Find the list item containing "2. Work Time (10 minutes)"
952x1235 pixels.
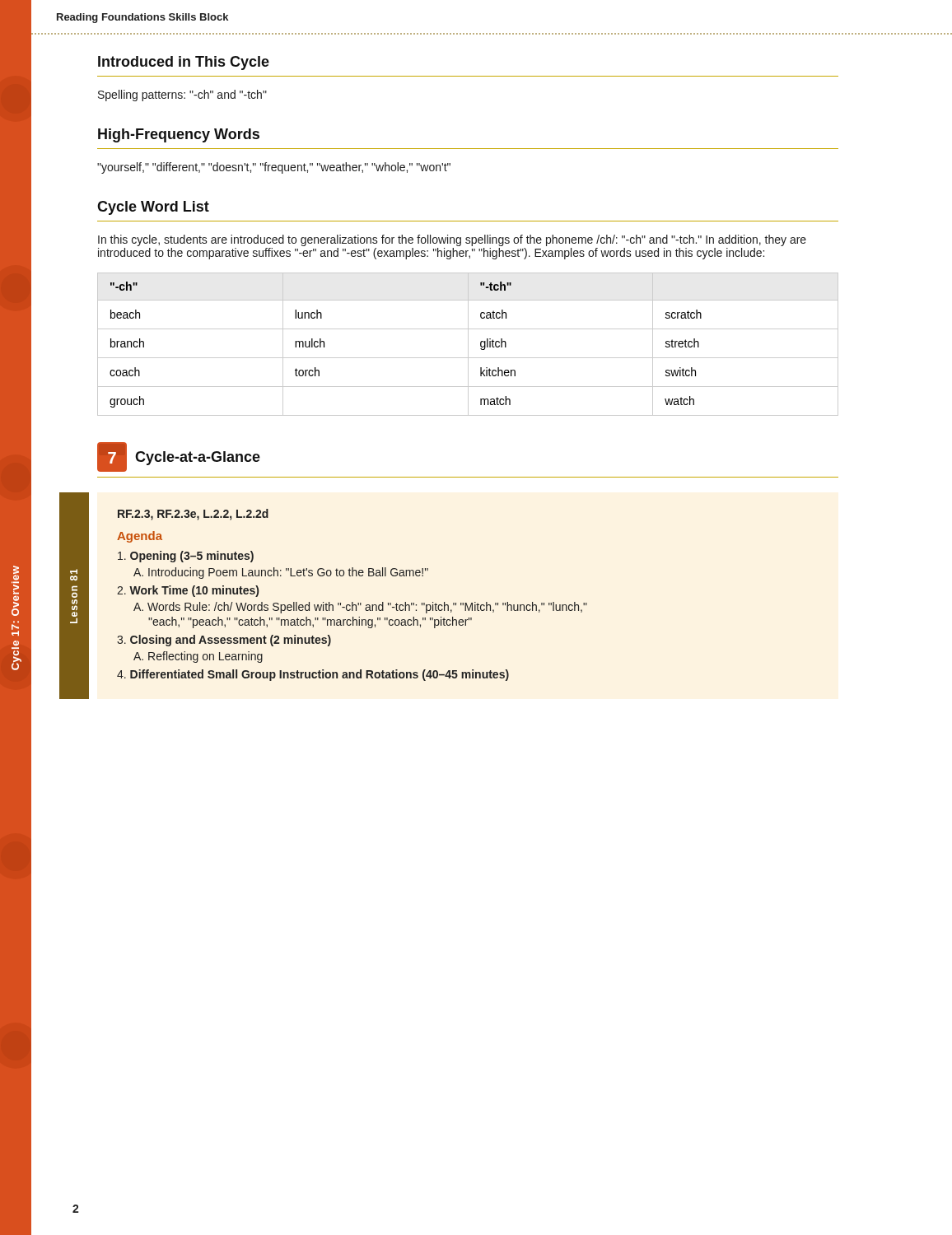point(188,590)
